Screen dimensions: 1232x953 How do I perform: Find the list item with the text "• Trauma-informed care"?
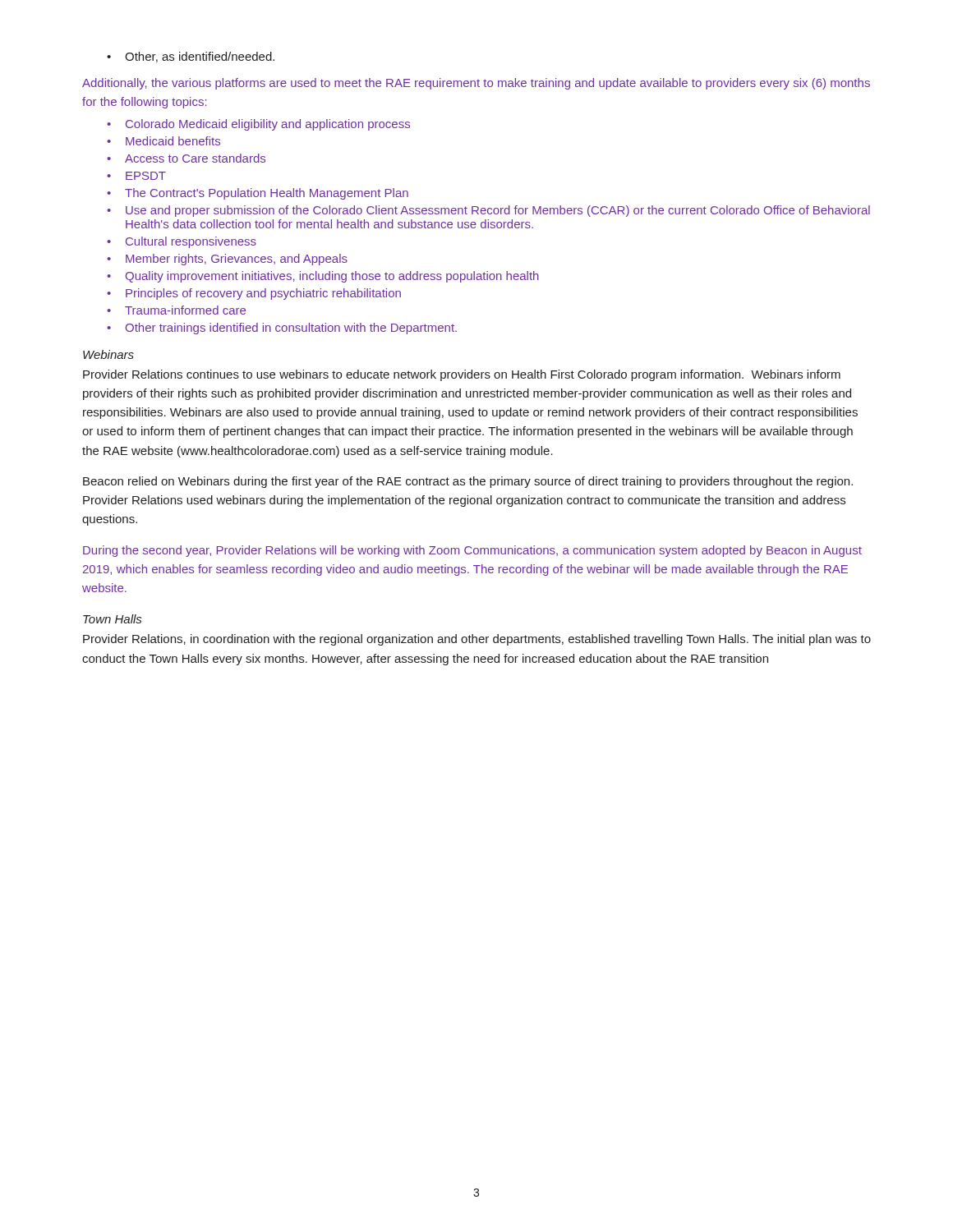(x=176, y=310)
